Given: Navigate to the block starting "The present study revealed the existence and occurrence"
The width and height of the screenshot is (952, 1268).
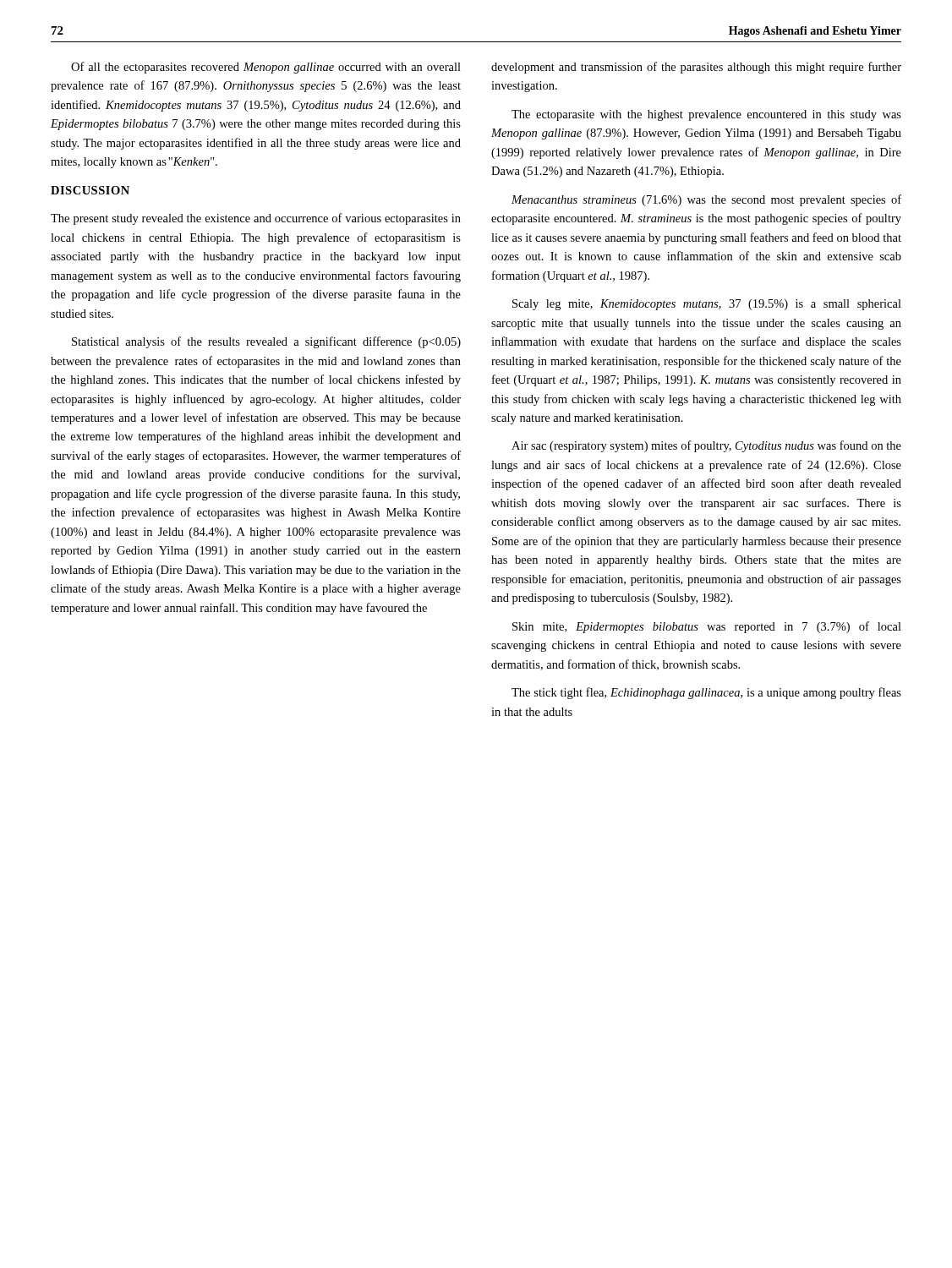Looking at the screenshot, I should 256,266.
